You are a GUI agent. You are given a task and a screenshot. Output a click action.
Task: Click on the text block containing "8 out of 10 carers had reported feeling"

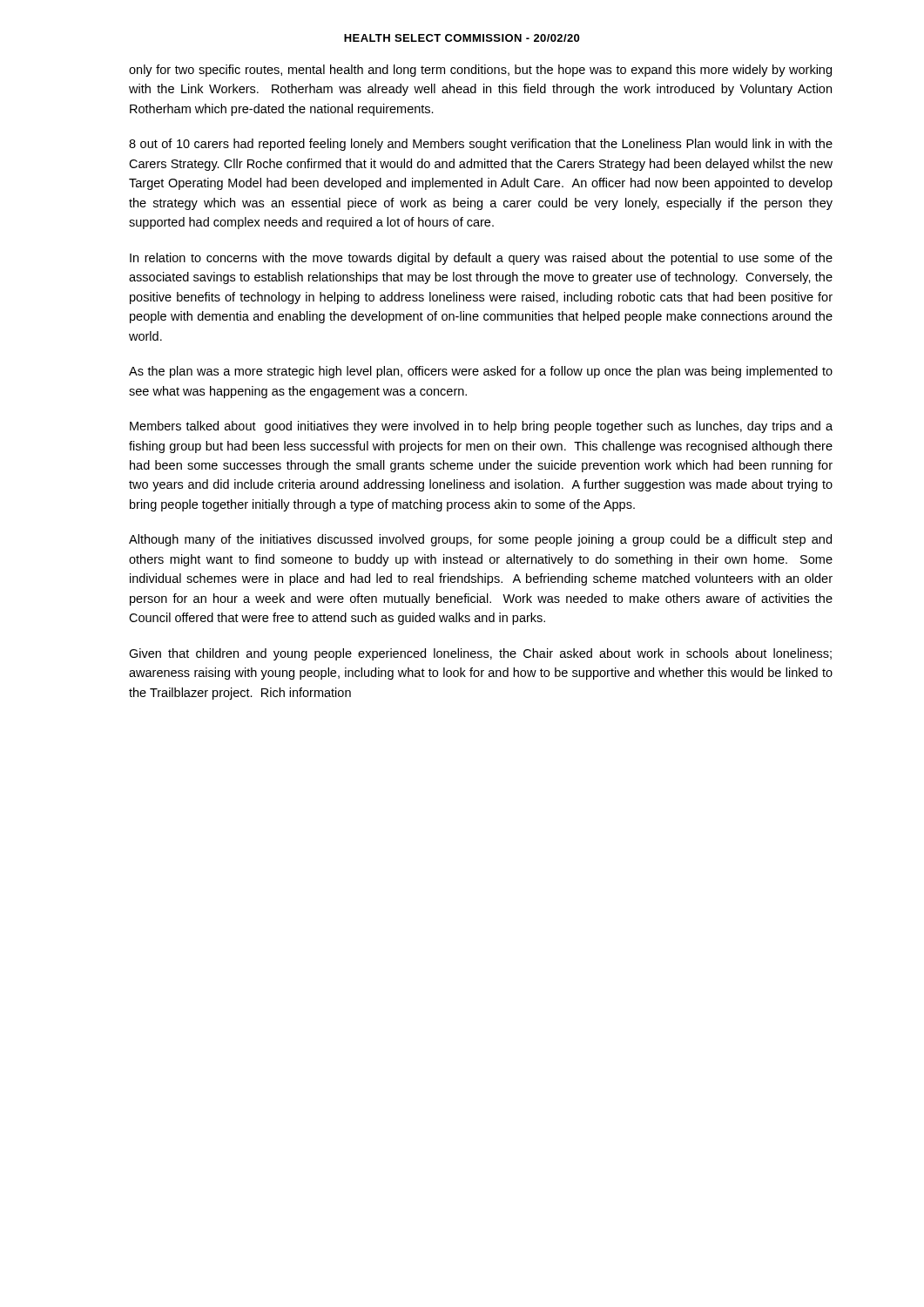pyautogui.click(x=481, y=183)
